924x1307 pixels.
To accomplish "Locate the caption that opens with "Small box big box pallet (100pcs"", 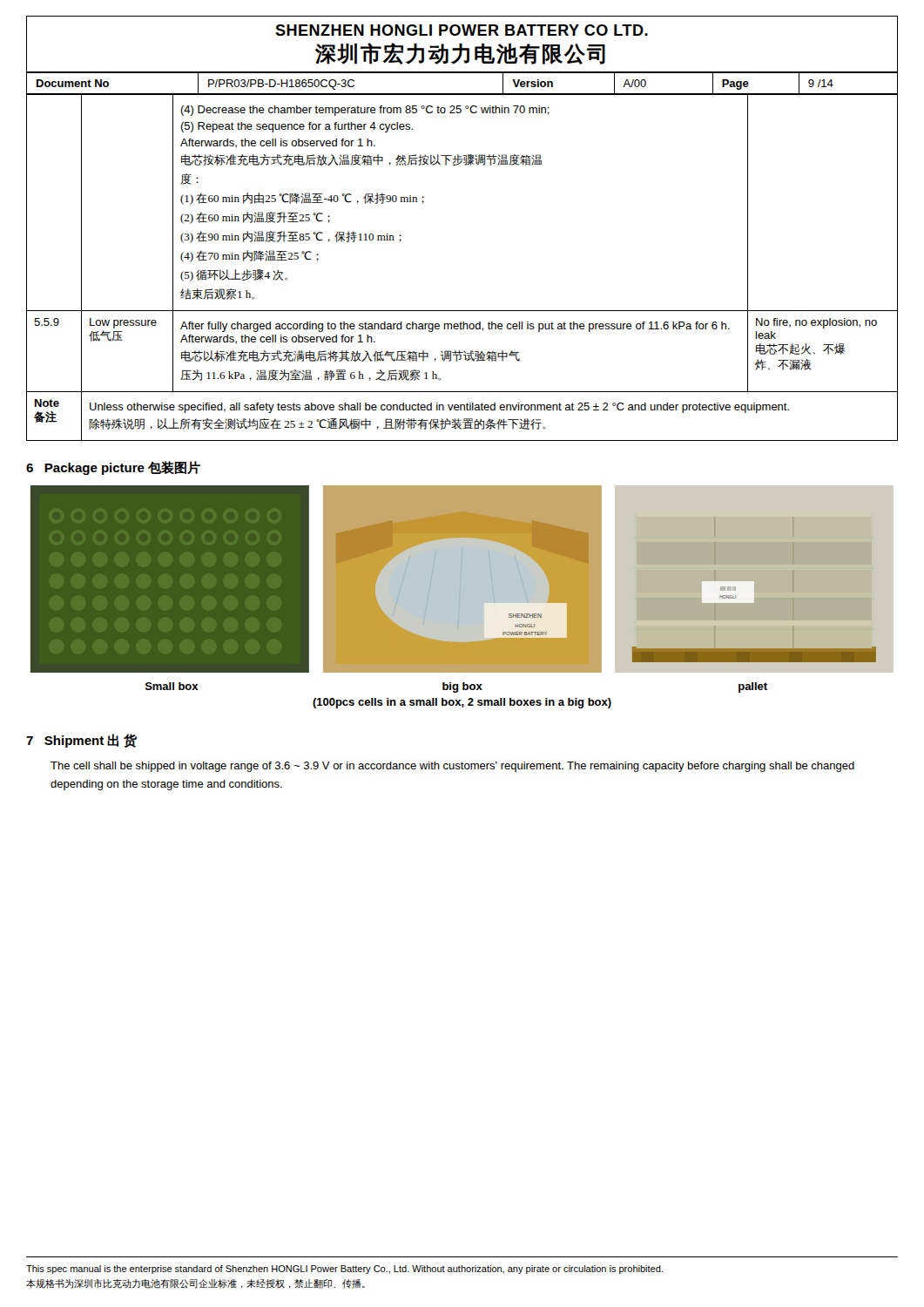I will click(462, 694).
